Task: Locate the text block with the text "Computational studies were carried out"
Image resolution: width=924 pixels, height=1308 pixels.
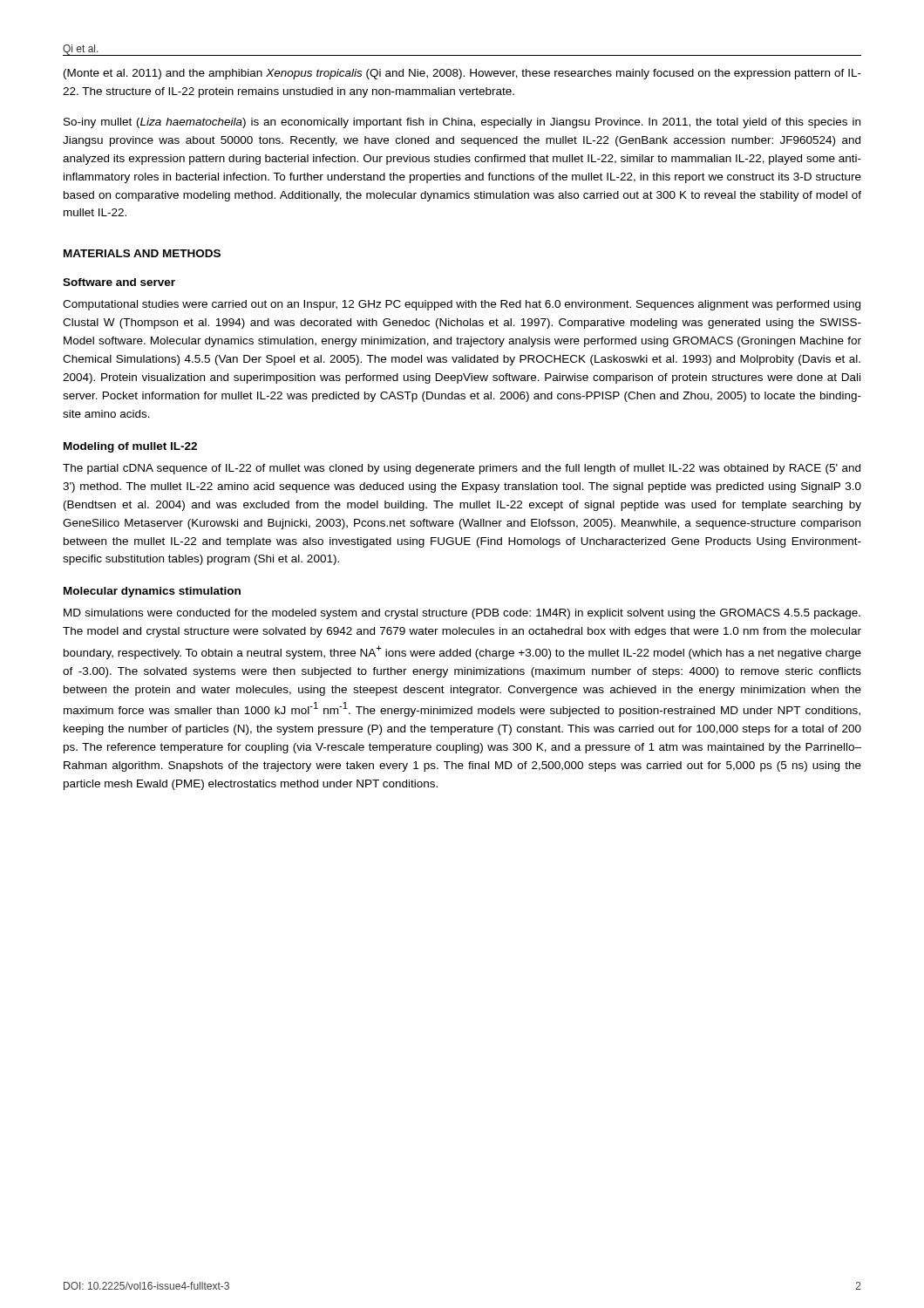Action: point(462,359)
